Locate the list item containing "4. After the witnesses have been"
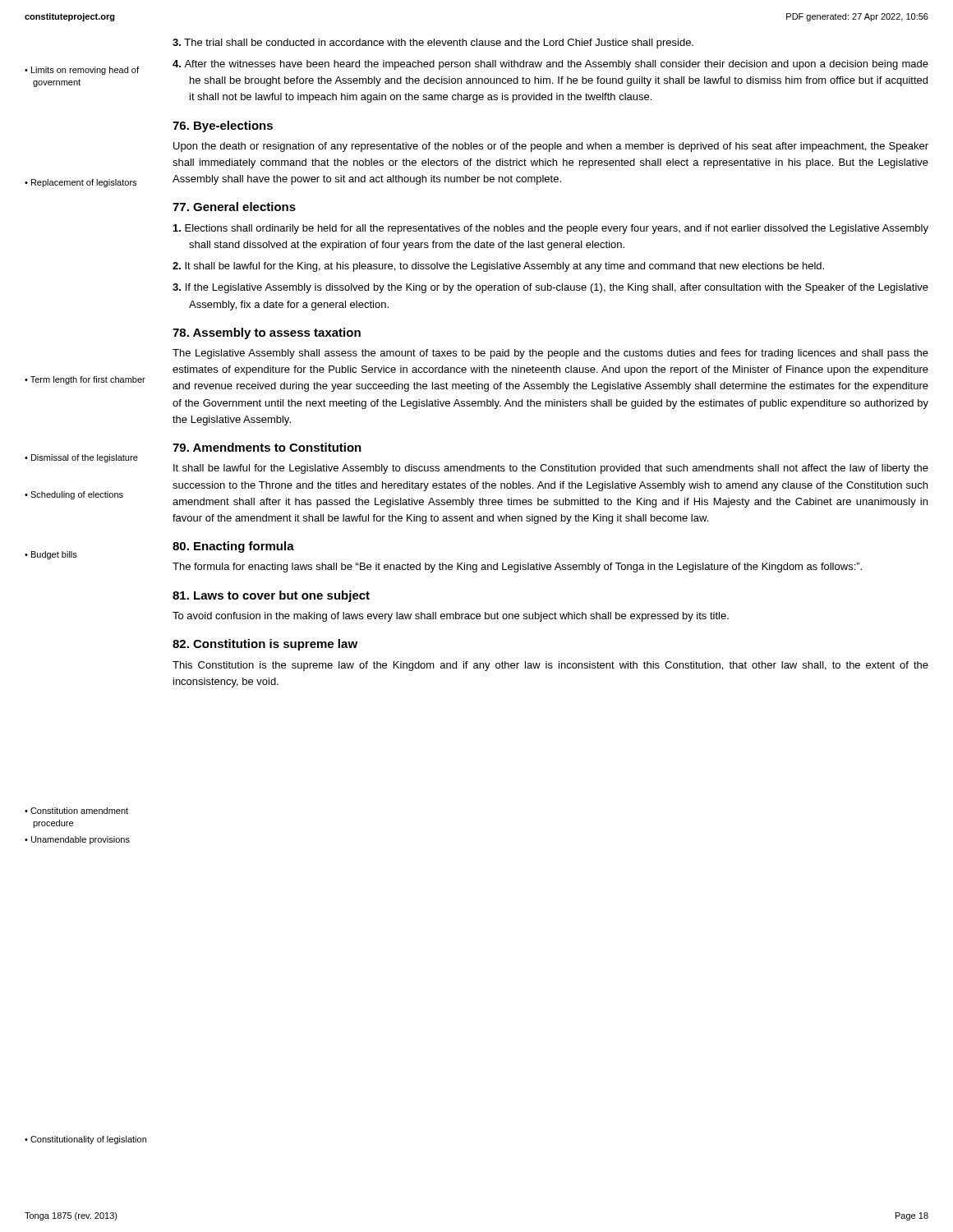Image resolution: width=953 pixels, height=1232 pixels. pyautogui.click(x=550, y=80)
